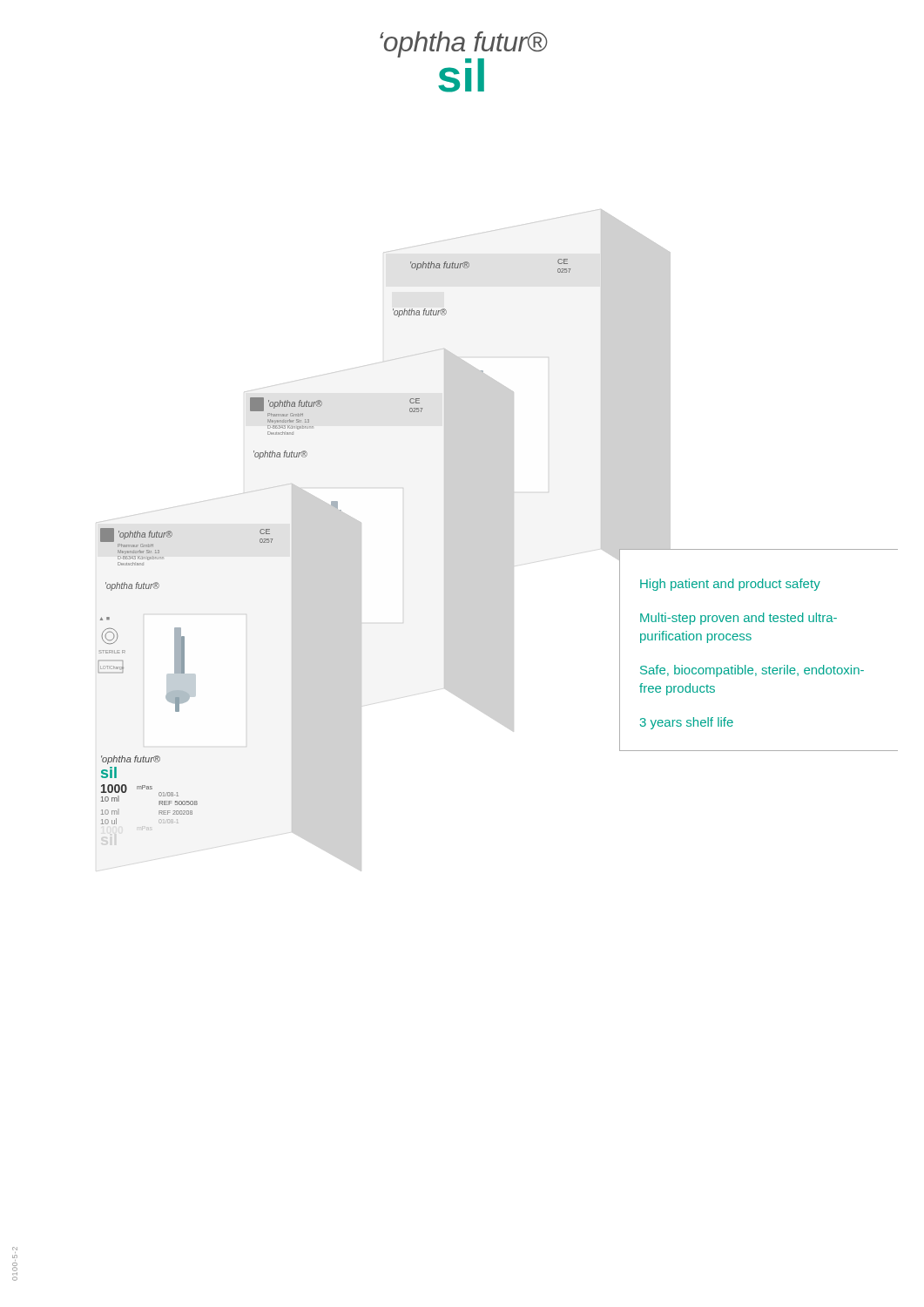Select the photo
This screenshot has width=924, height=1307.
pos(357,597)
